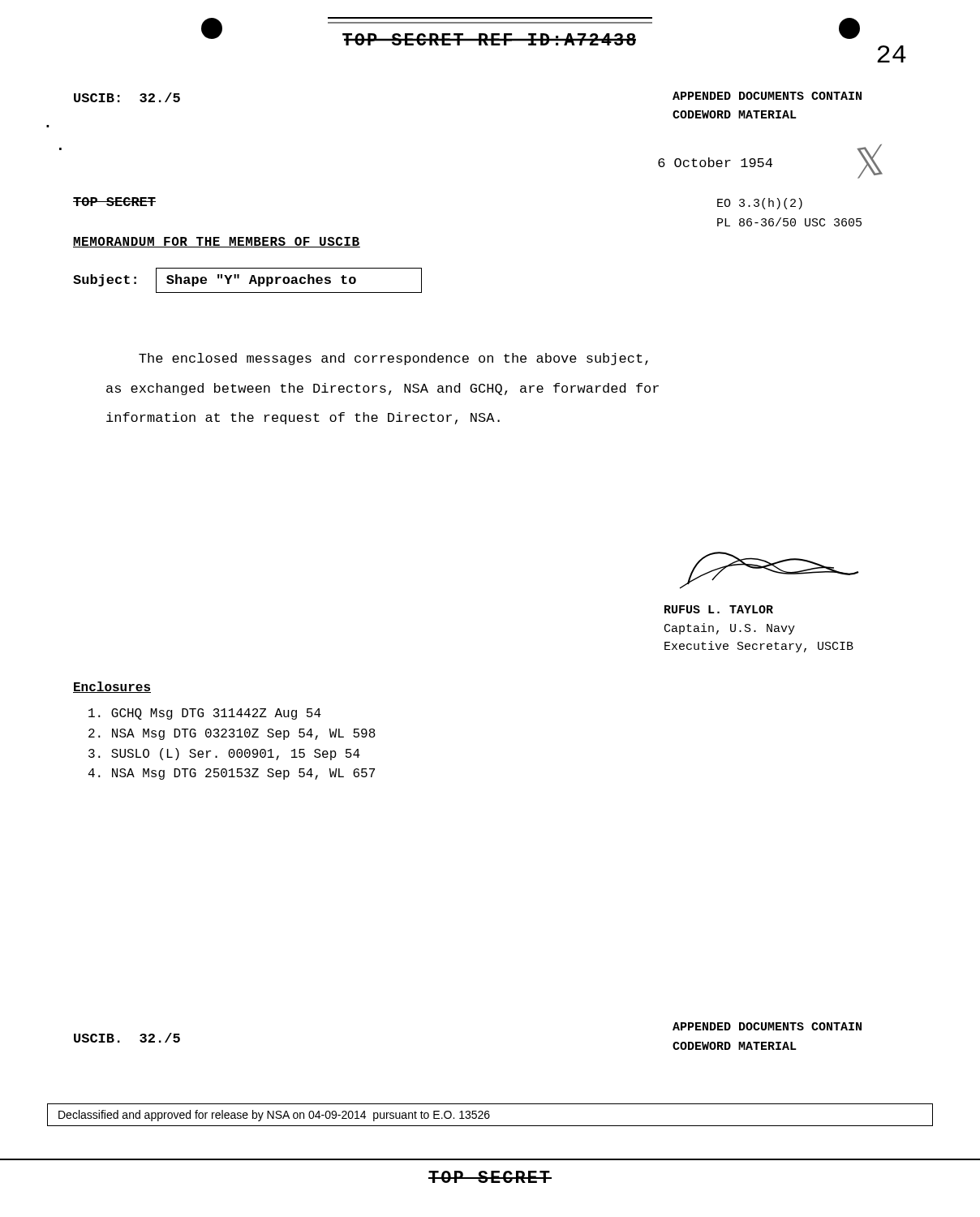Point to the text block starting "6 October 1954"

(715, 164)
